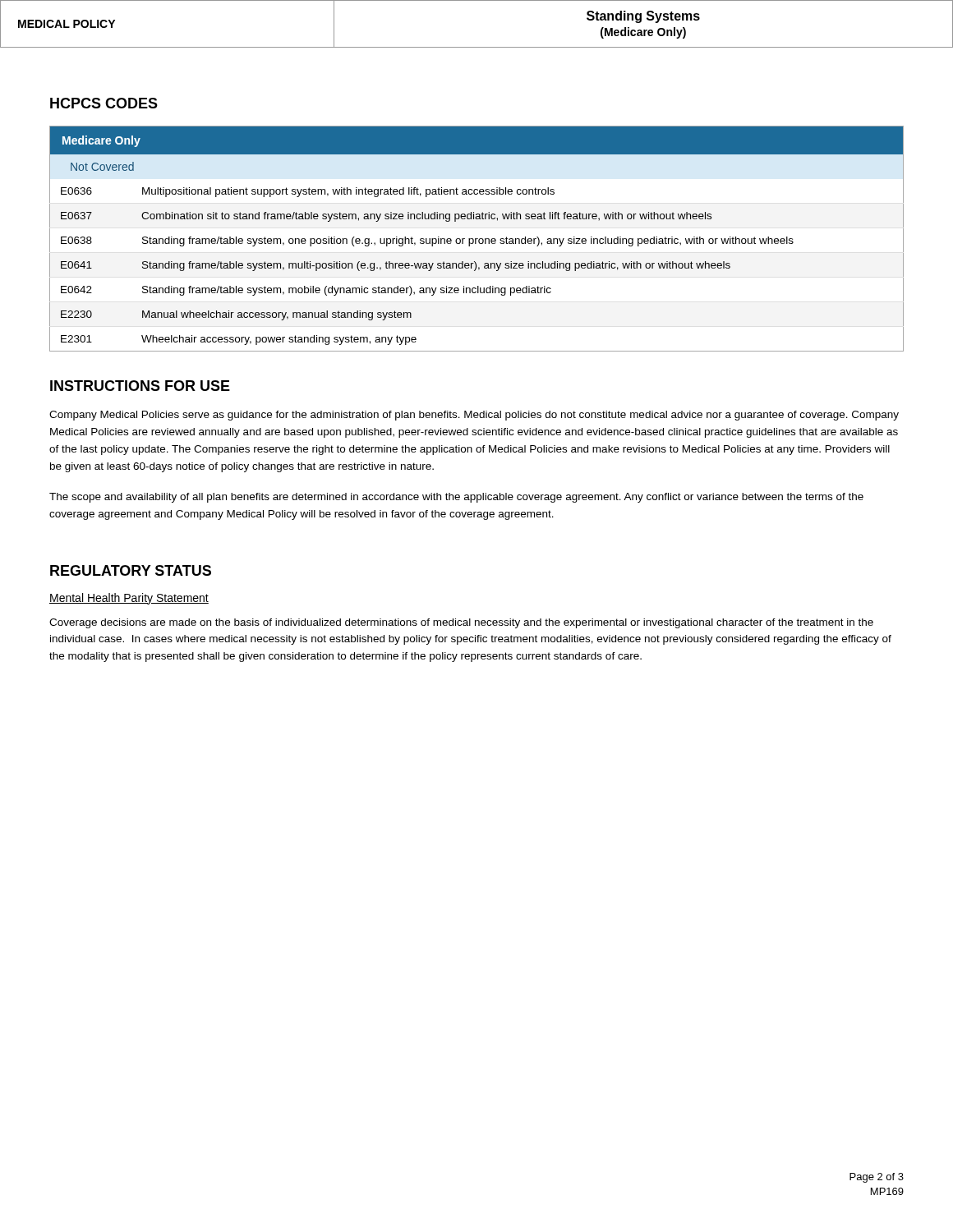Where does it say "Mental Health Parity Statement"?
The width and height of the screenshot is (953, 1232).
[x=129, y=598]
